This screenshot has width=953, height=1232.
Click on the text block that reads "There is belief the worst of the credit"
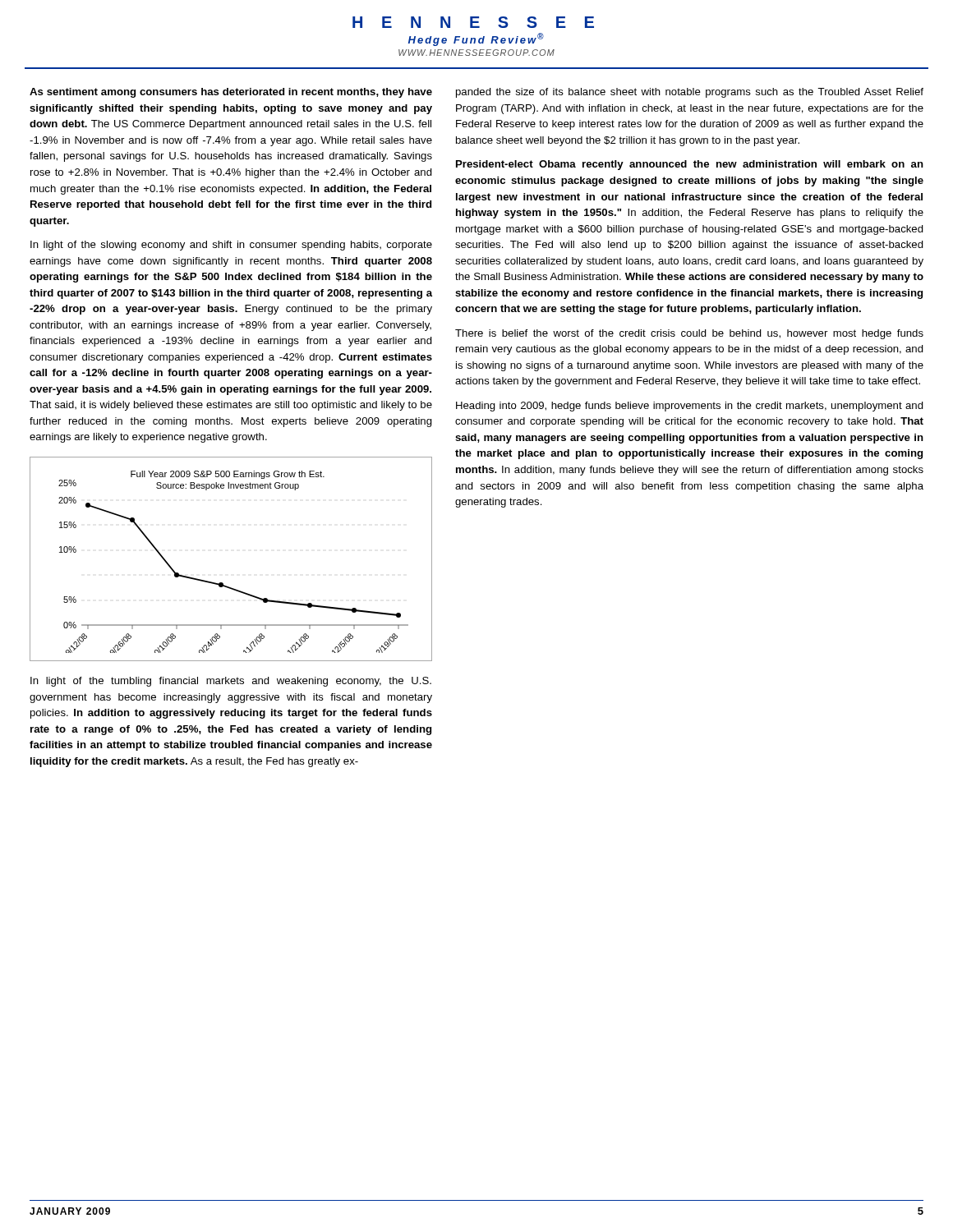689,357
